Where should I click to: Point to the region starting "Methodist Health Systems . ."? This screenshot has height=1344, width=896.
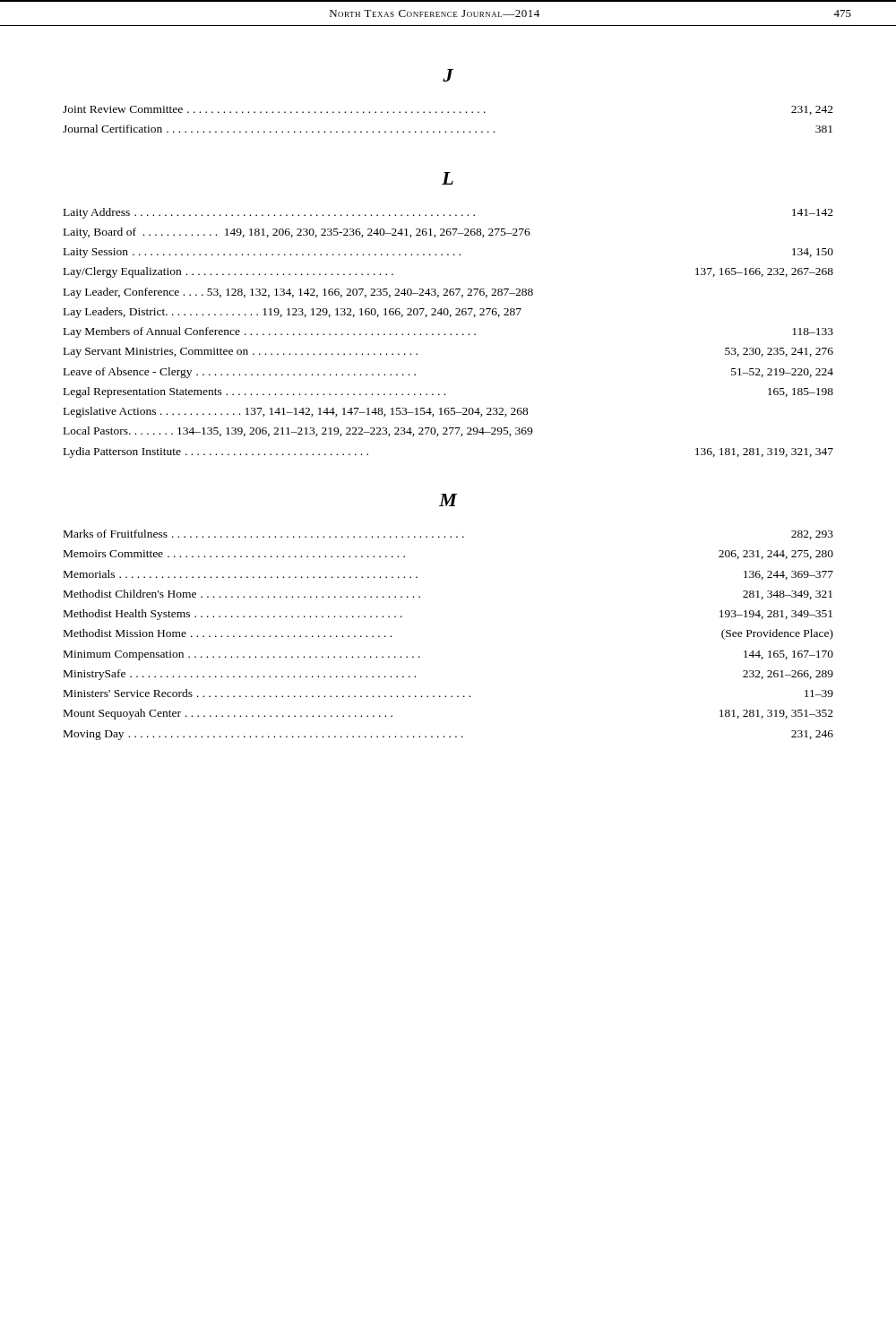[129, 614]
